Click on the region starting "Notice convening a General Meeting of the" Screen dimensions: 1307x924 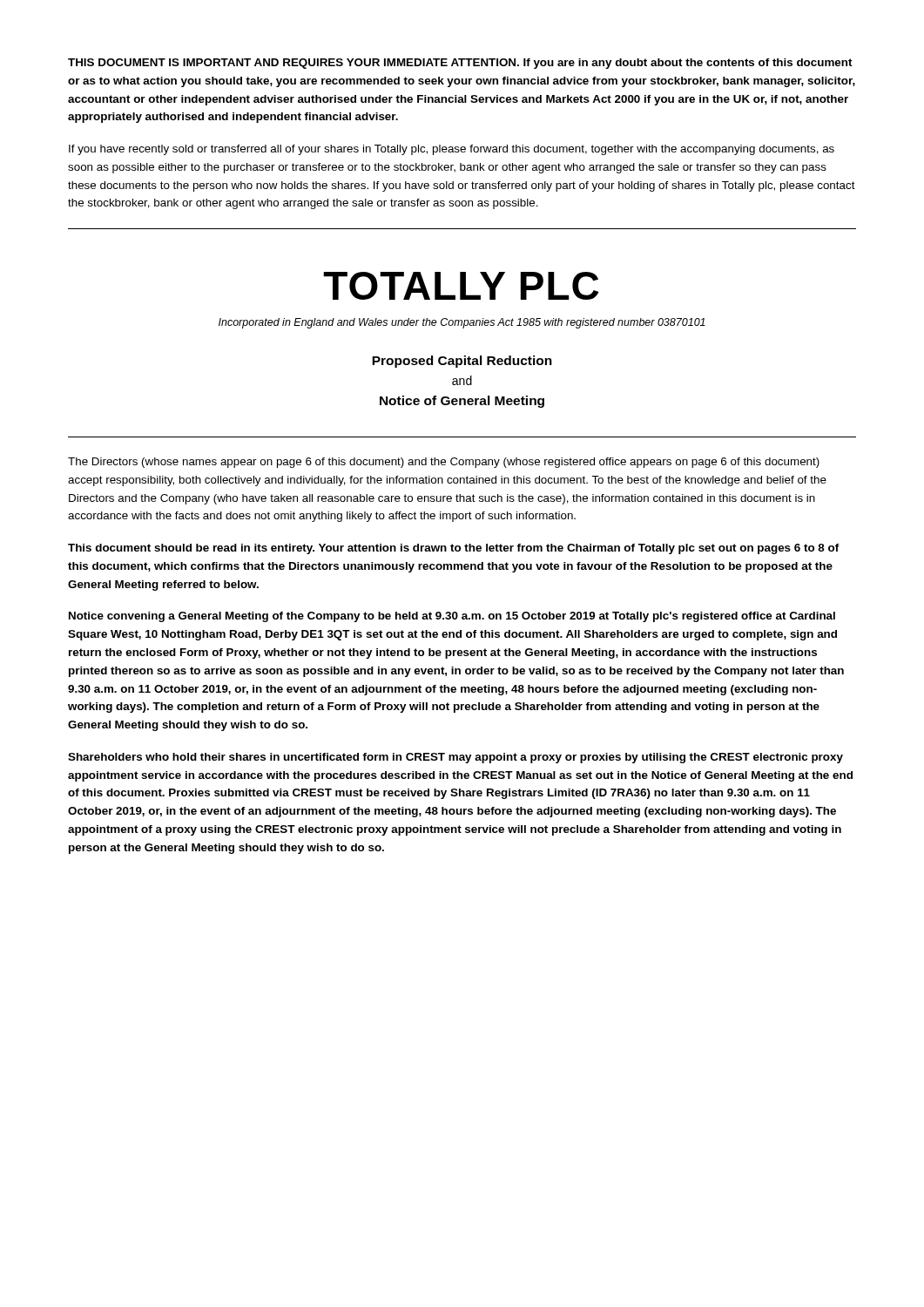(456, 670)
